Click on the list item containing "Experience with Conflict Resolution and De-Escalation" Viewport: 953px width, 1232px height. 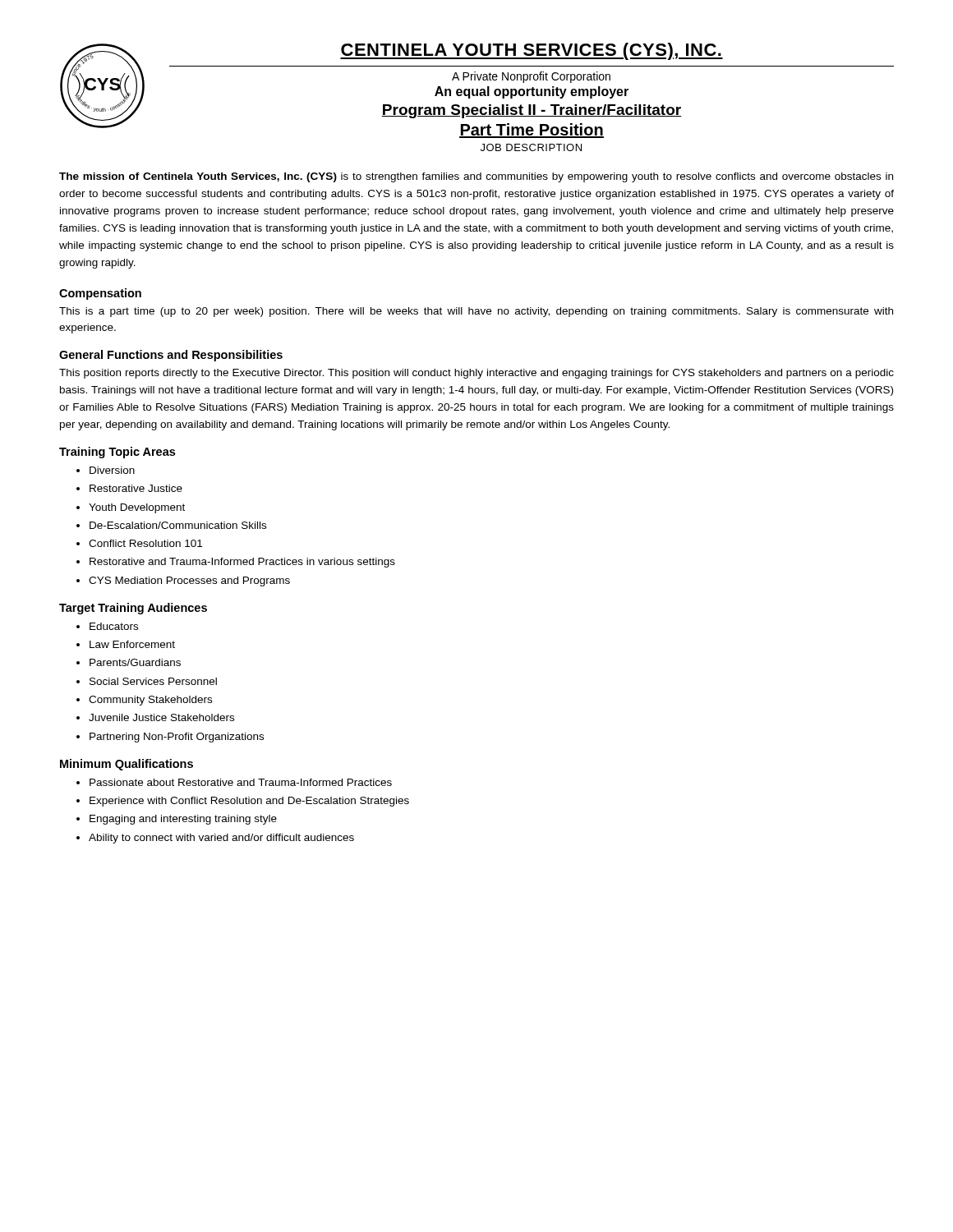(x=249, y=800)
